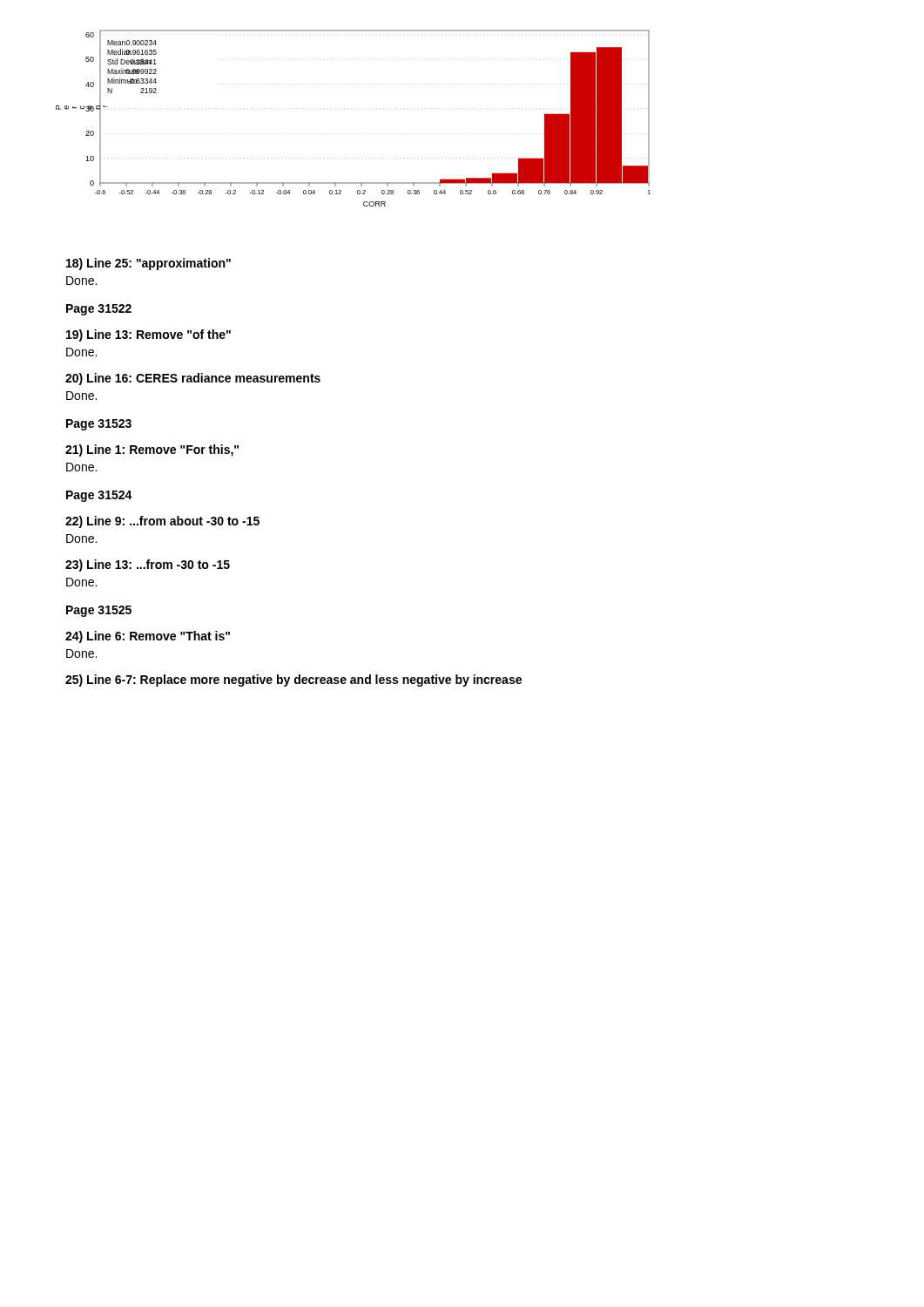This screenshot has width=924, height=1307.
Task: Click on the list item containing "21) Line 1: Remove "For"
Action: (x=152, y=450)
